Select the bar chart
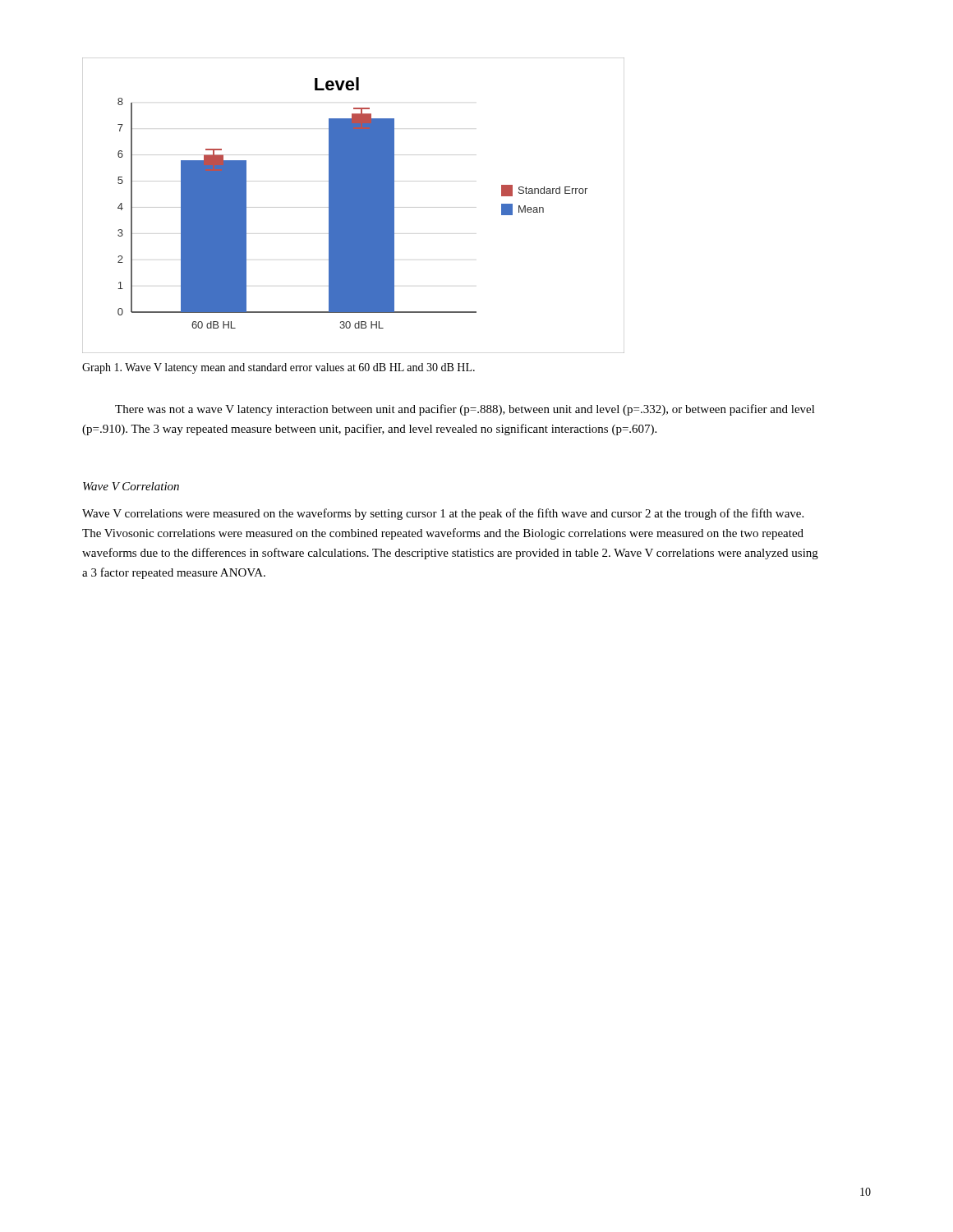This screenshot has width=953, height=1232. point(452,205)
